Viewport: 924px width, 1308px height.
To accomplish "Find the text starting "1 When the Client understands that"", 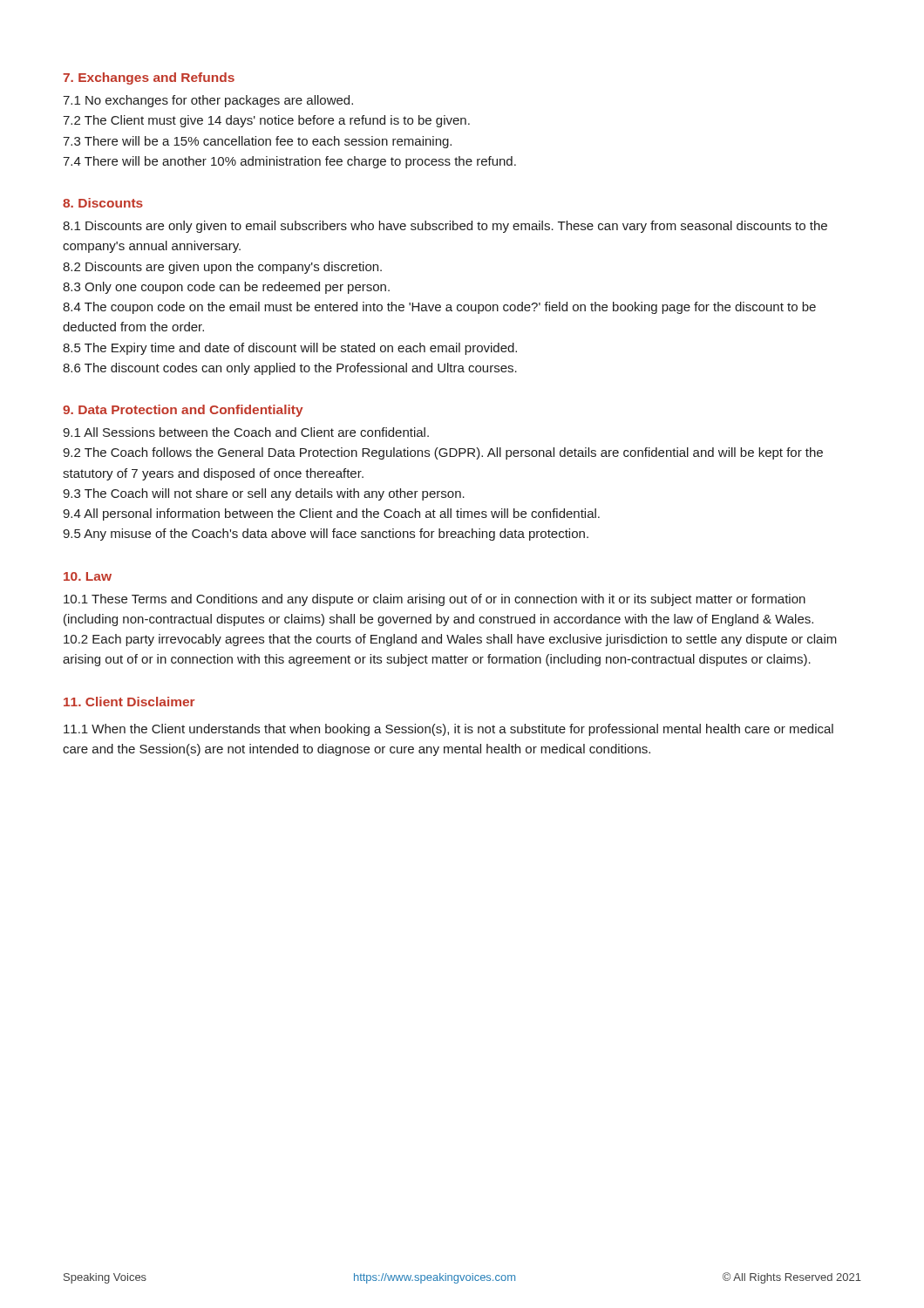I will pyautogui.click(x=448, y=738).
